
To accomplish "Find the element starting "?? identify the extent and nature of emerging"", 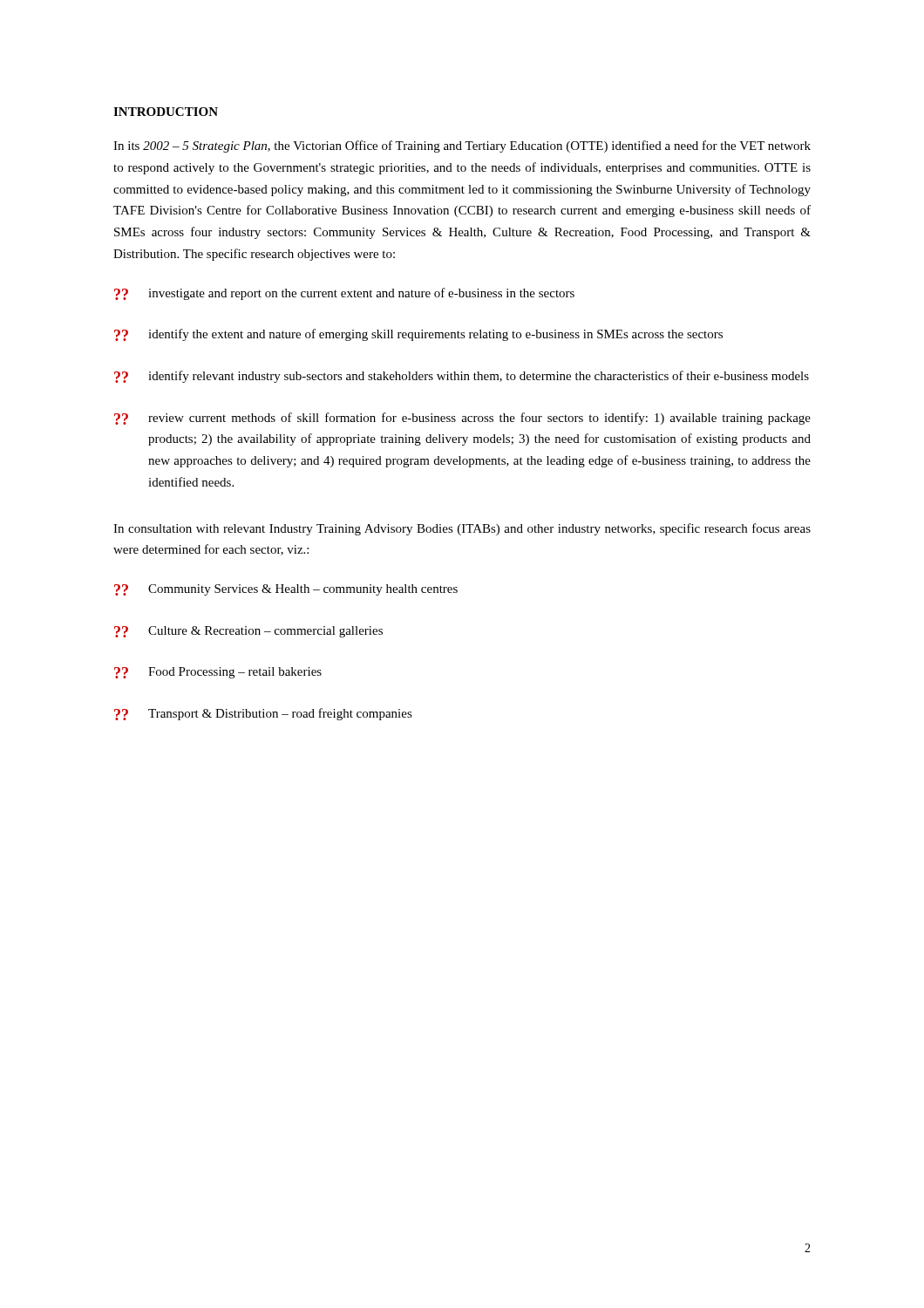I will [x=462, y=337].
